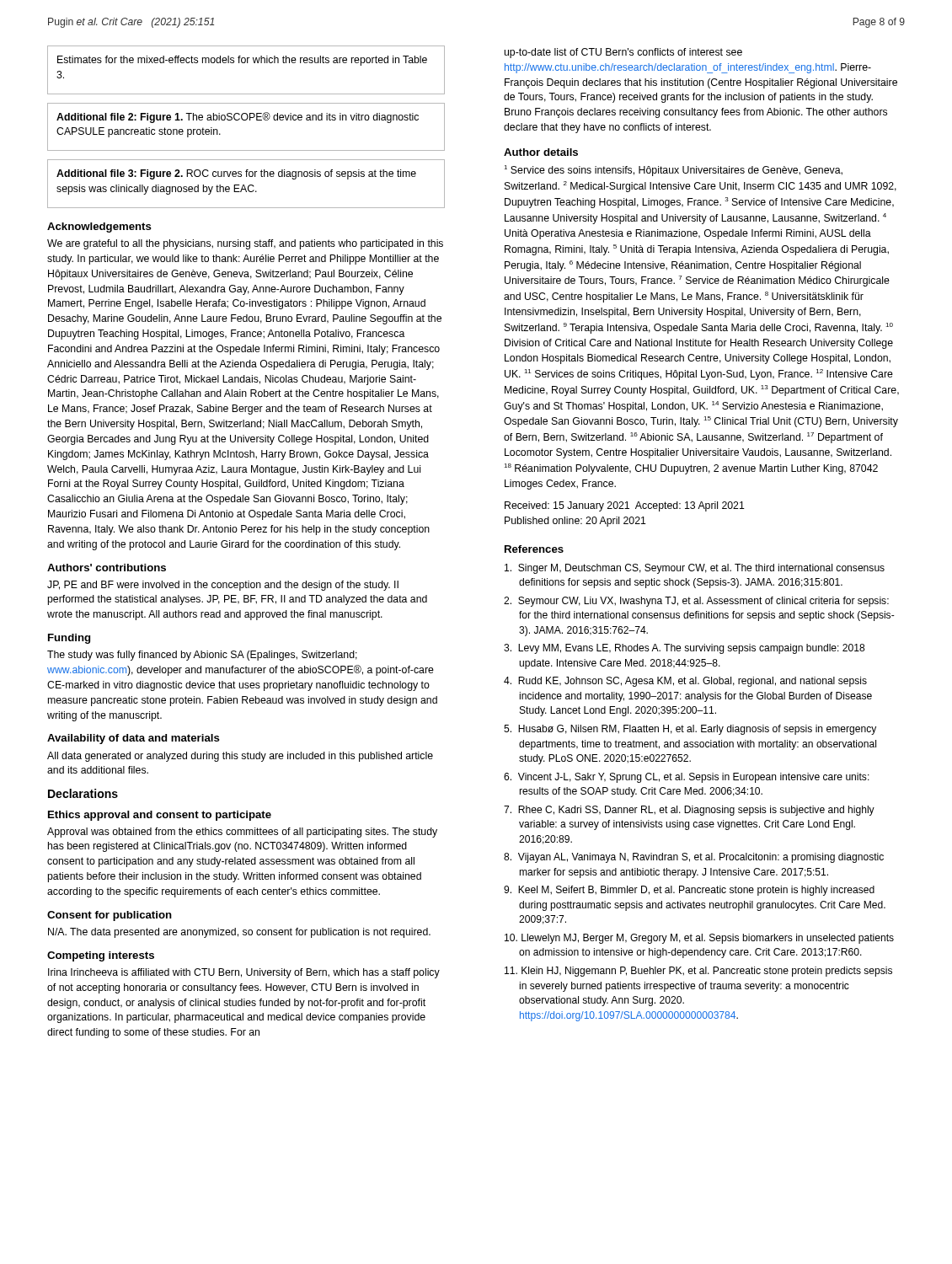
Task: Locate the block of text that opens with "All data generated or analyzed during this study"
Action: click(240, 763)
